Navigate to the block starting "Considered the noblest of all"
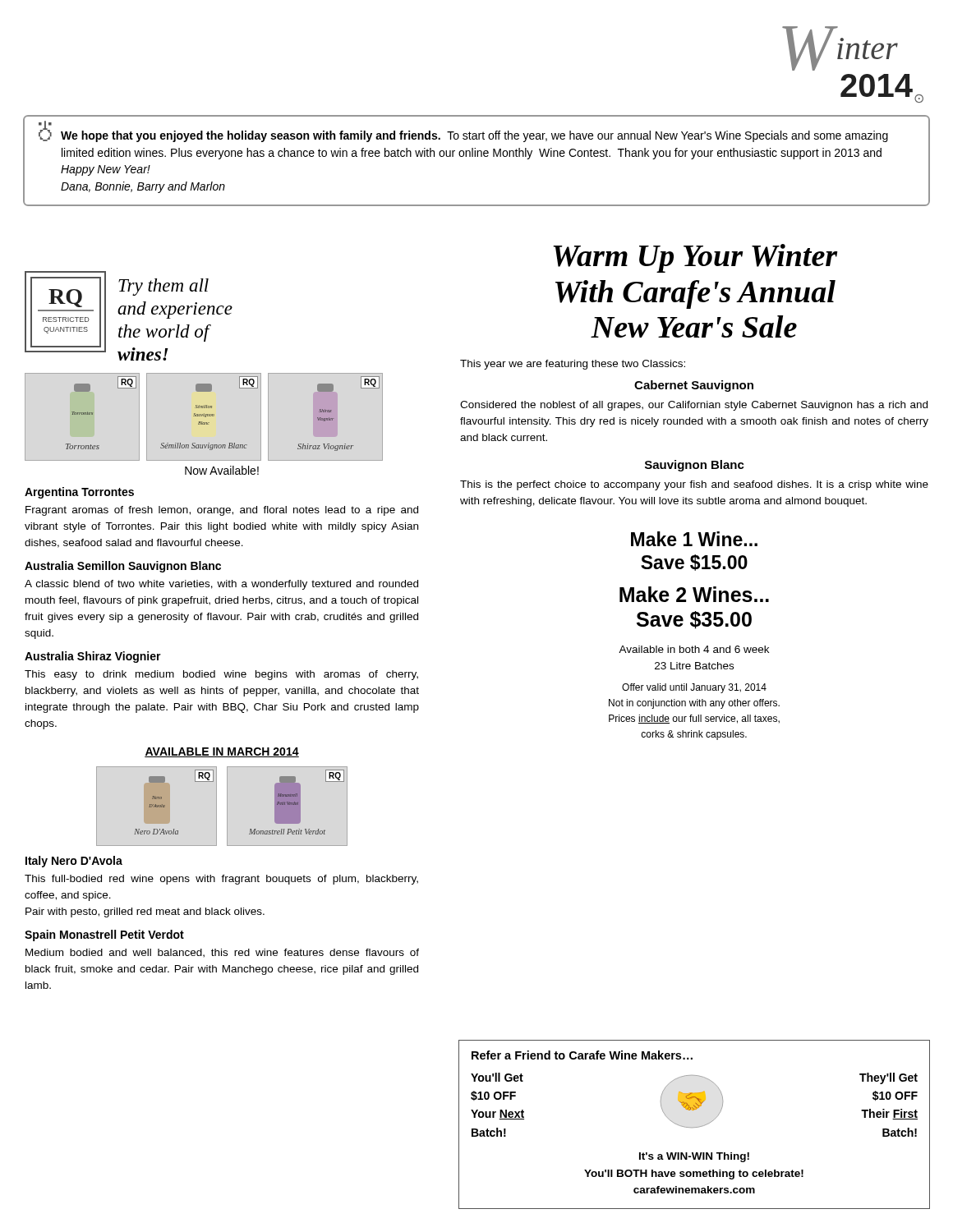 tap(694, 421)
